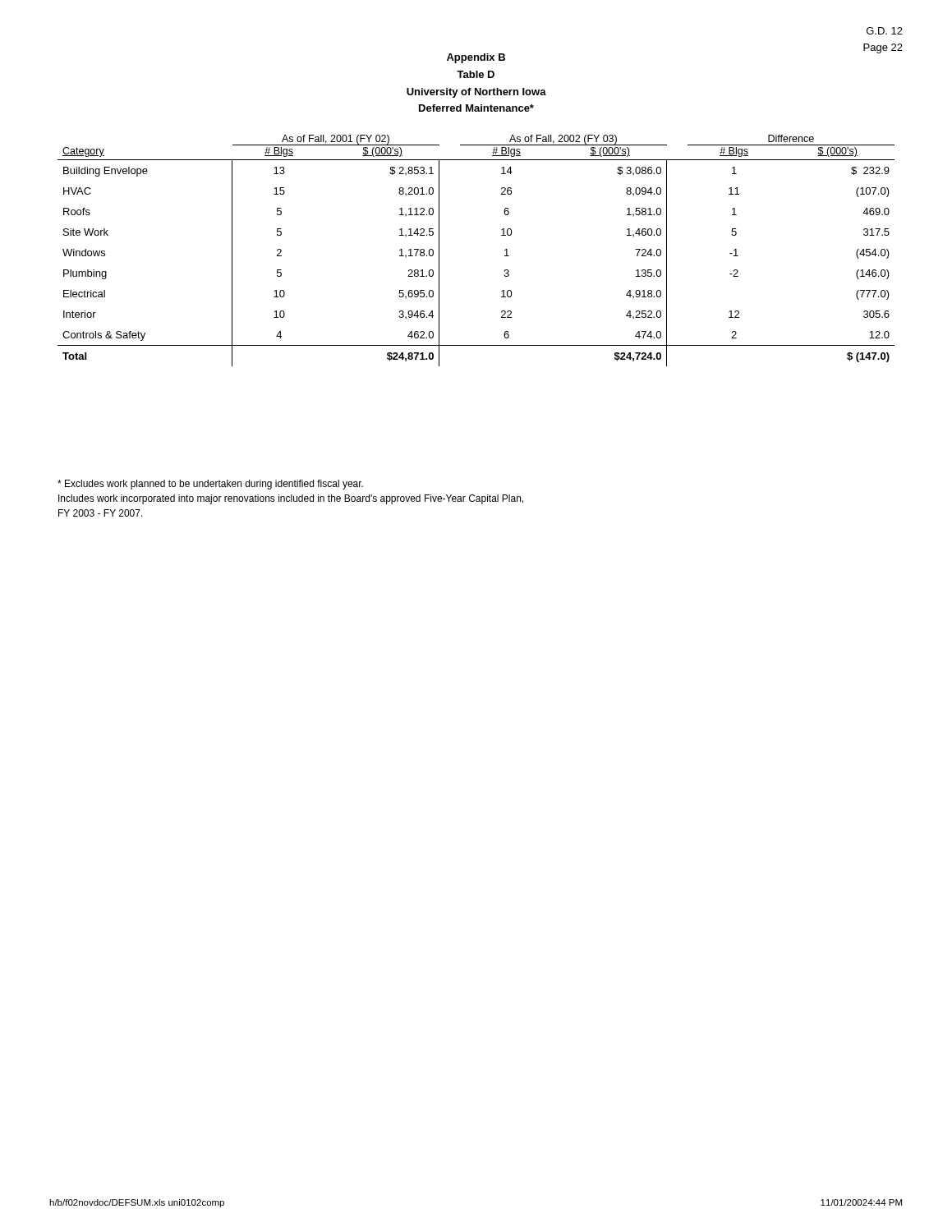Click on the title that reads "Appendix B Table"
The width and height of the screenshot is (952, 1232).
[x=476, y=83]
